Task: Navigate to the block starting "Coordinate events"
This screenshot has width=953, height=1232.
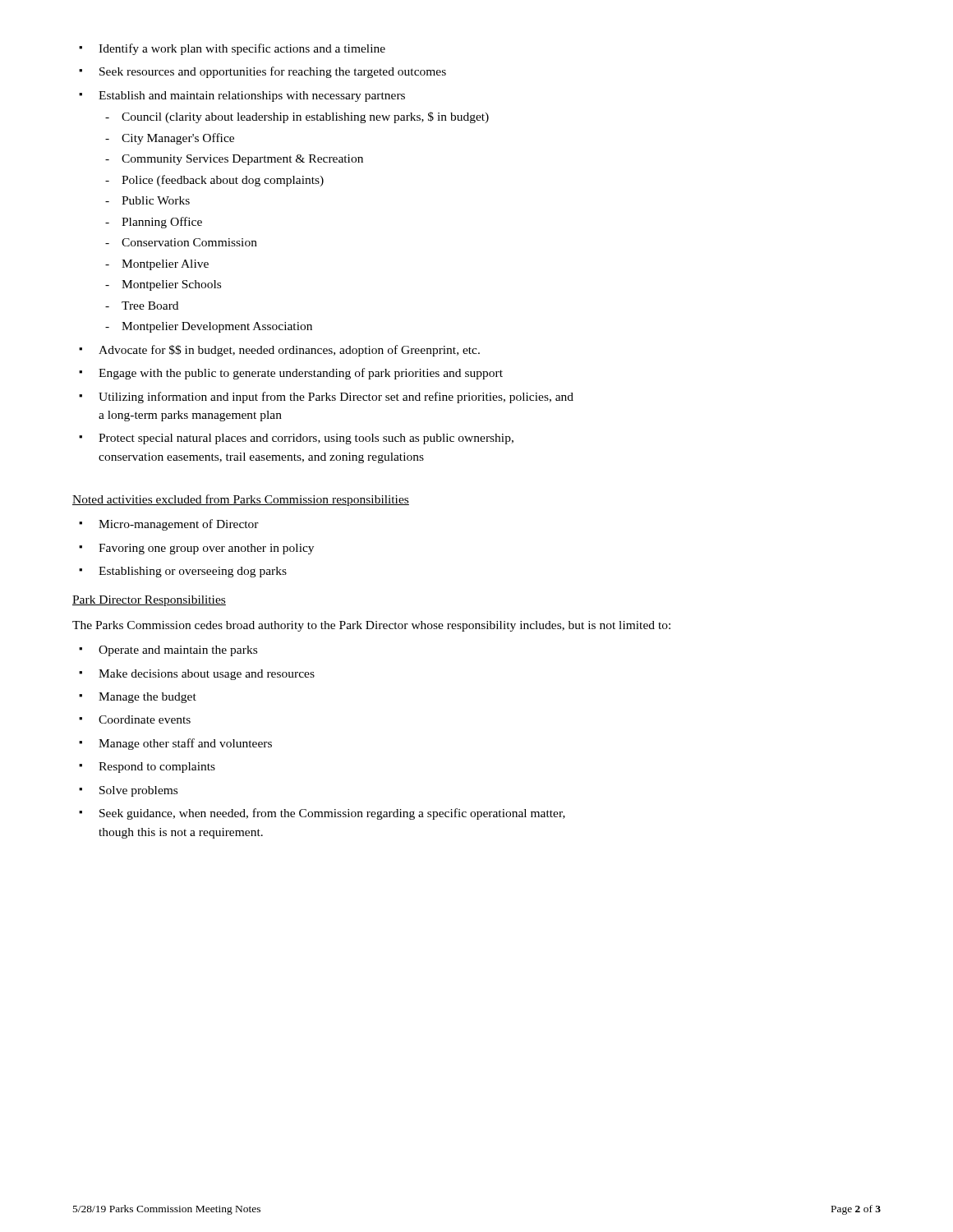Action: click(x=135, y=719)
